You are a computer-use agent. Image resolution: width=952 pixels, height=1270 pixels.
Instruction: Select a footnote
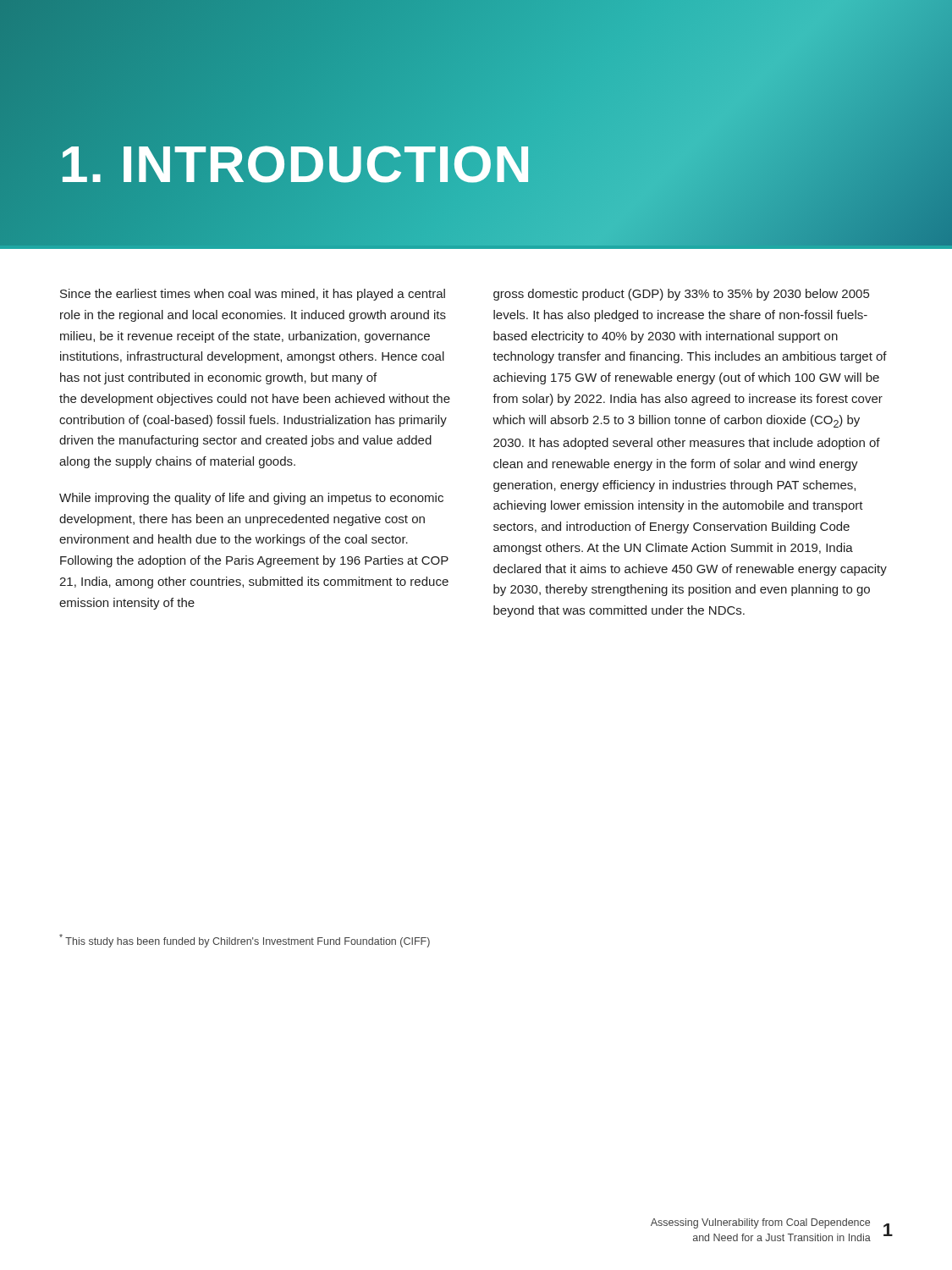[245, 940]
